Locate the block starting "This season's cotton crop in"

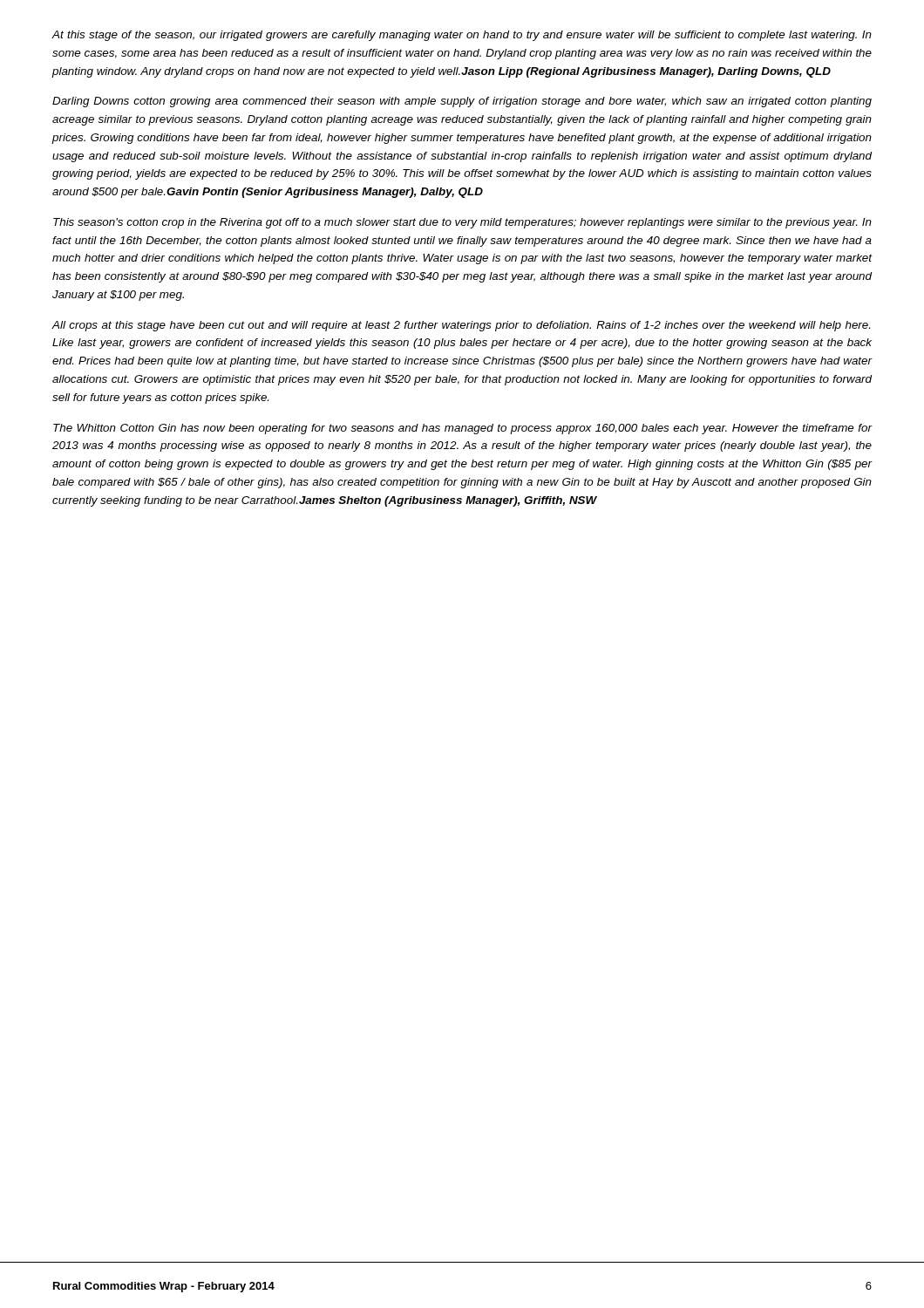pyautogui.click(x=462, y=258)
